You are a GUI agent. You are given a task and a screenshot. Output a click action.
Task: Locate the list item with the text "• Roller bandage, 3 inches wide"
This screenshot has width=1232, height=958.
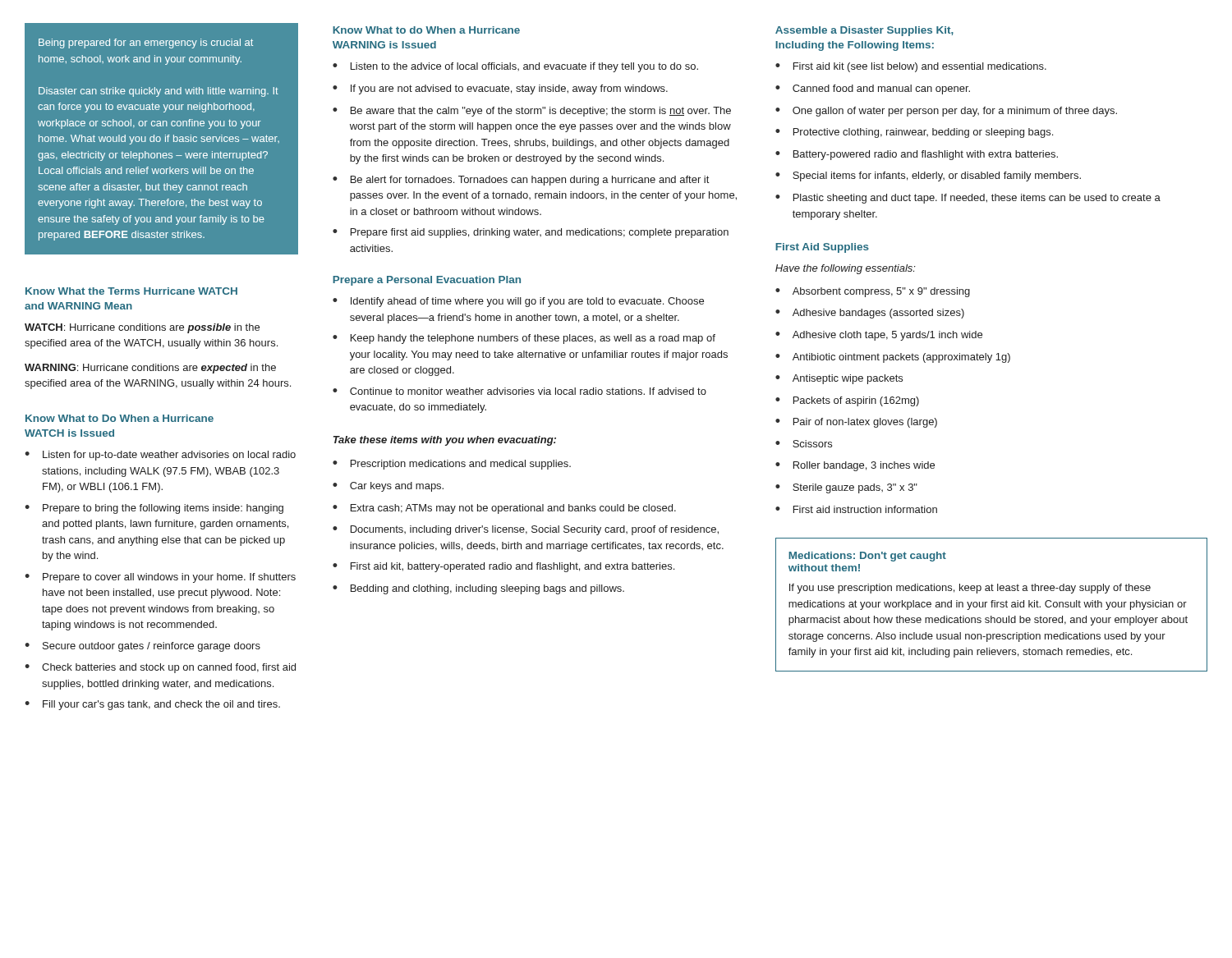point(855,466)
